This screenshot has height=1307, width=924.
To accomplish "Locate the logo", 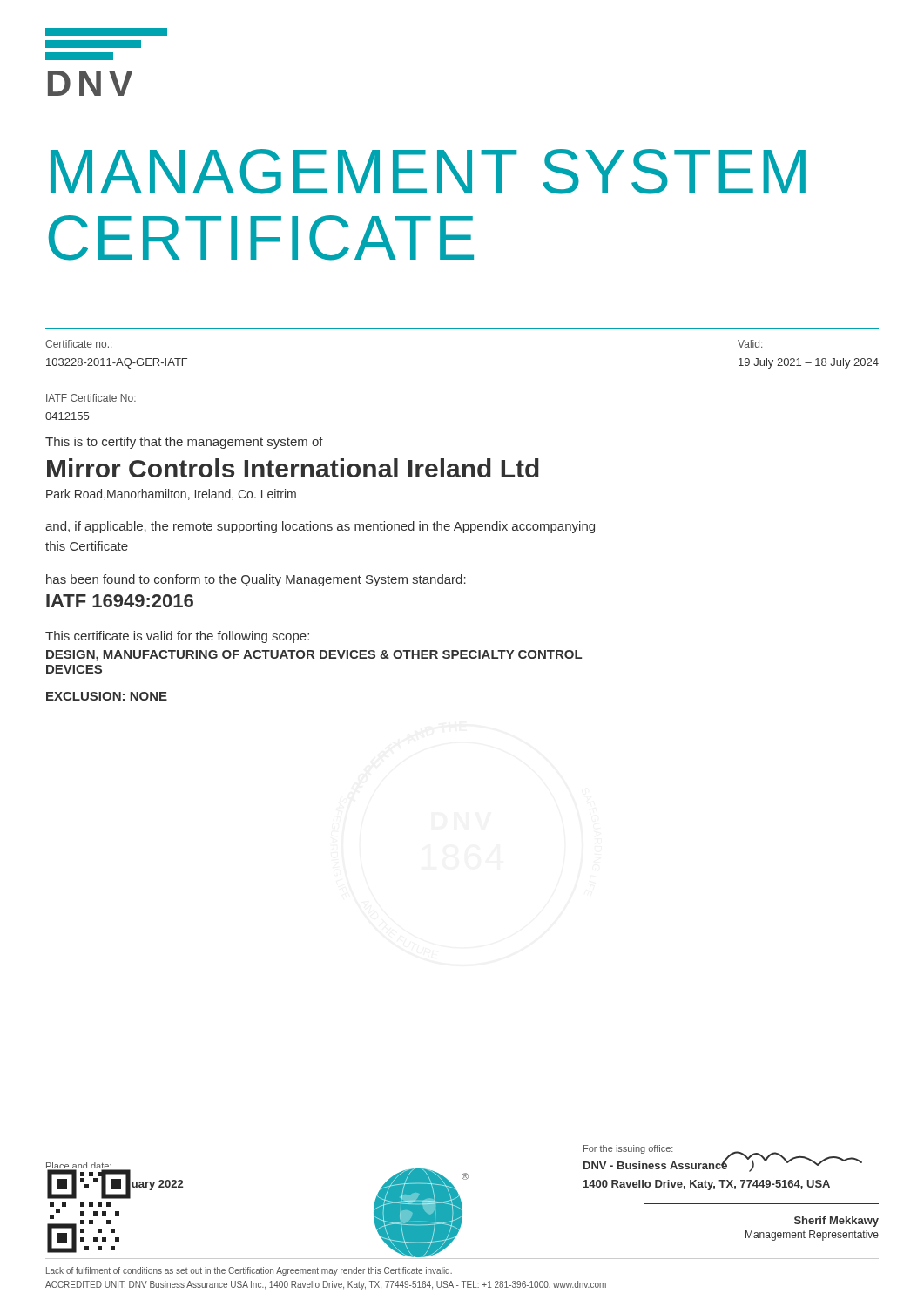I will pyautogui.click(x=115, y=65).
